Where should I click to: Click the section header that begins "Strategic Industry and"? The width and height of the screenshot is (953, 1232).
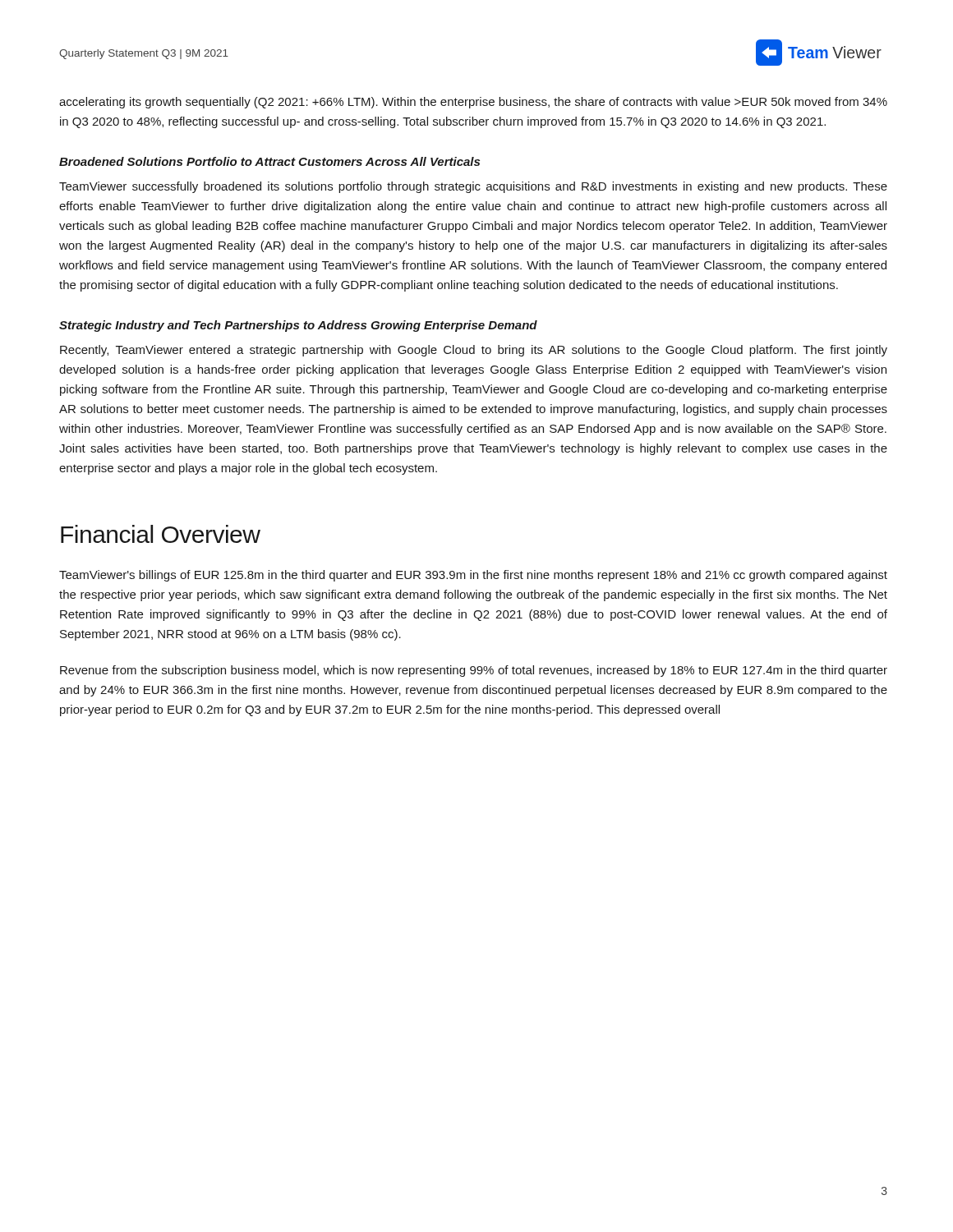point(298,325)
